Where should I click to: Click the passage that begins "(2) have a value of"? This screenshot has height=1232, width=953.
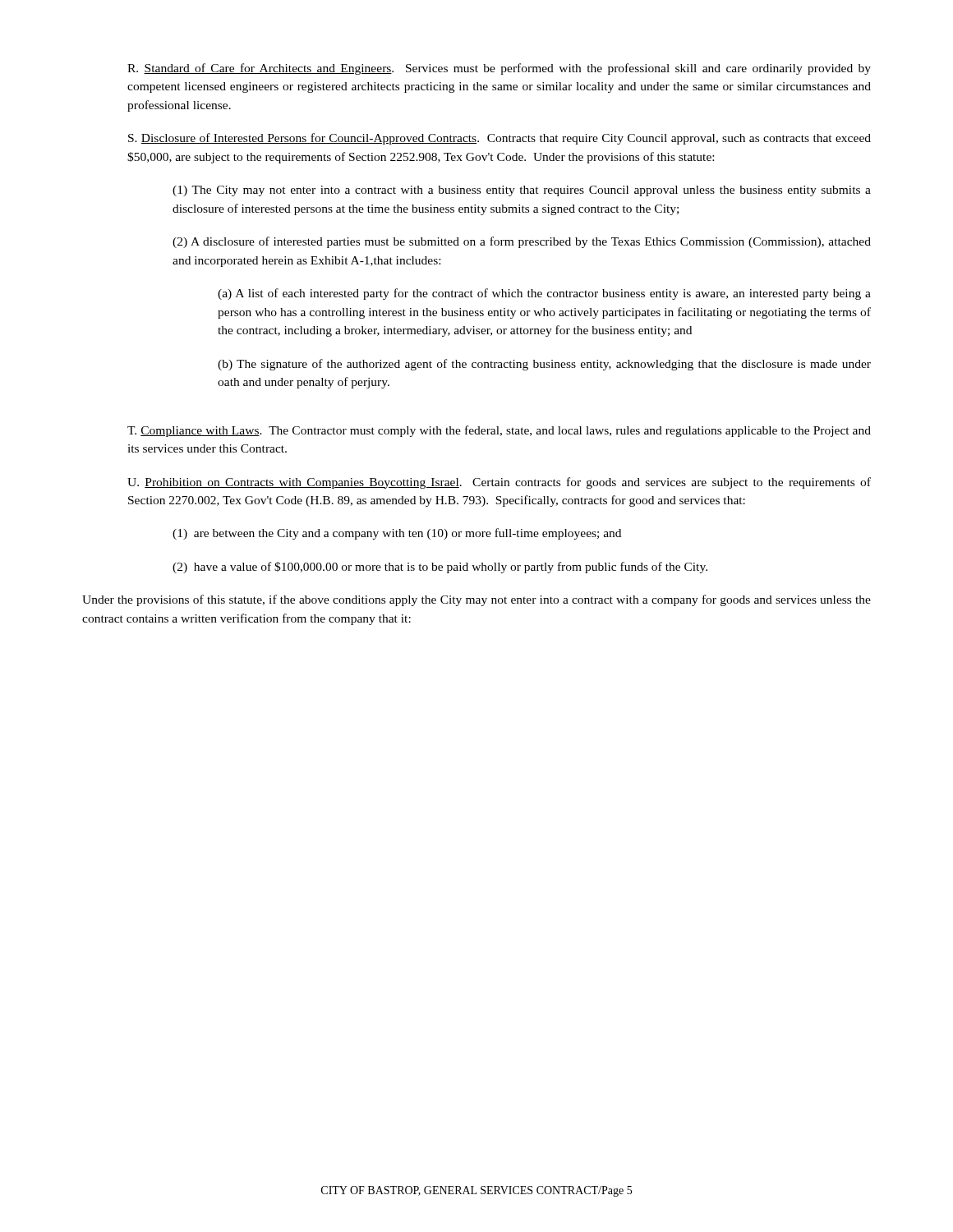pos(440,566)
